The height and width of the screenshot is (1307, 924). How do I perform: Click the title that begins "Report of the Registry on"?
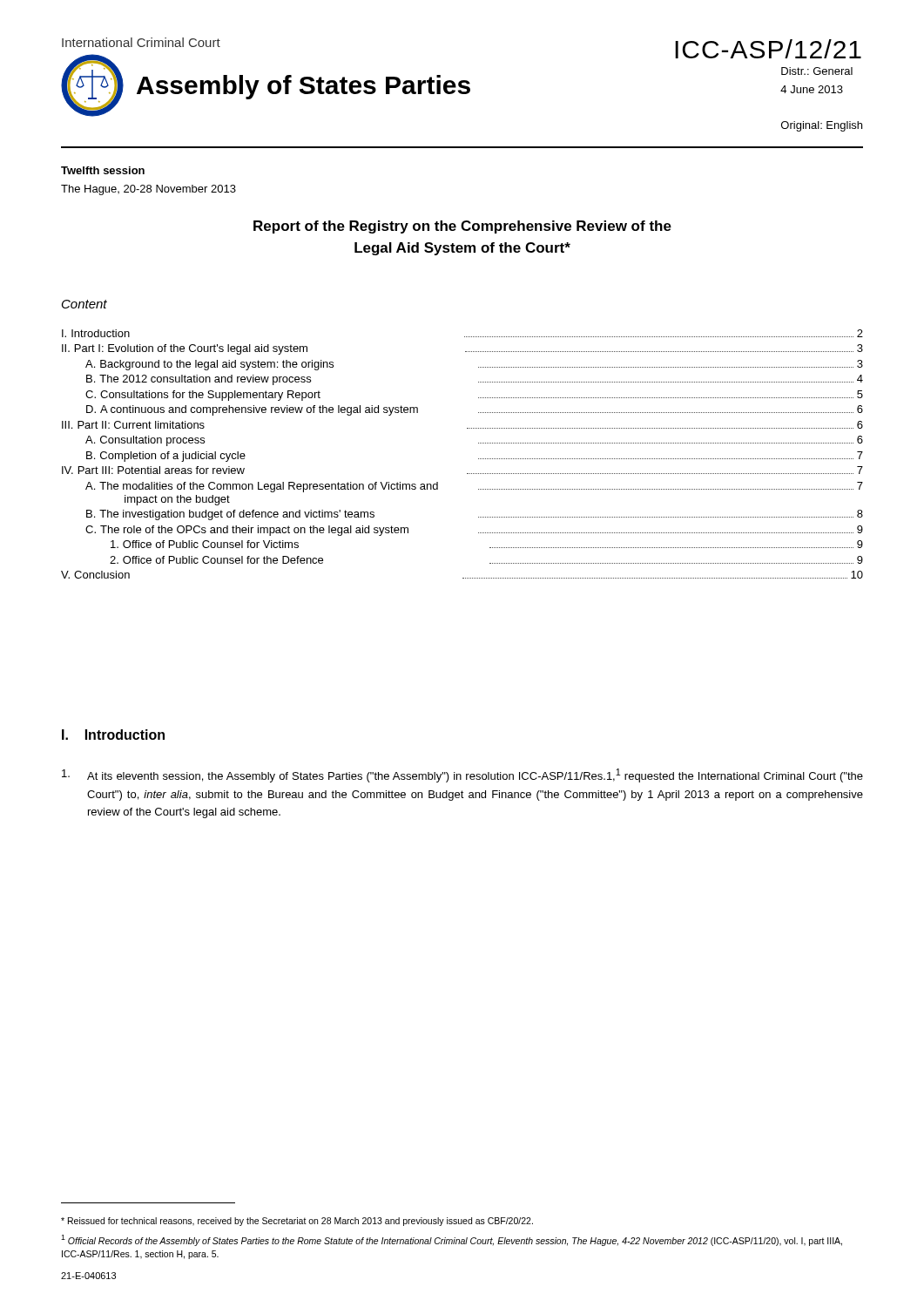click(462, 237)
